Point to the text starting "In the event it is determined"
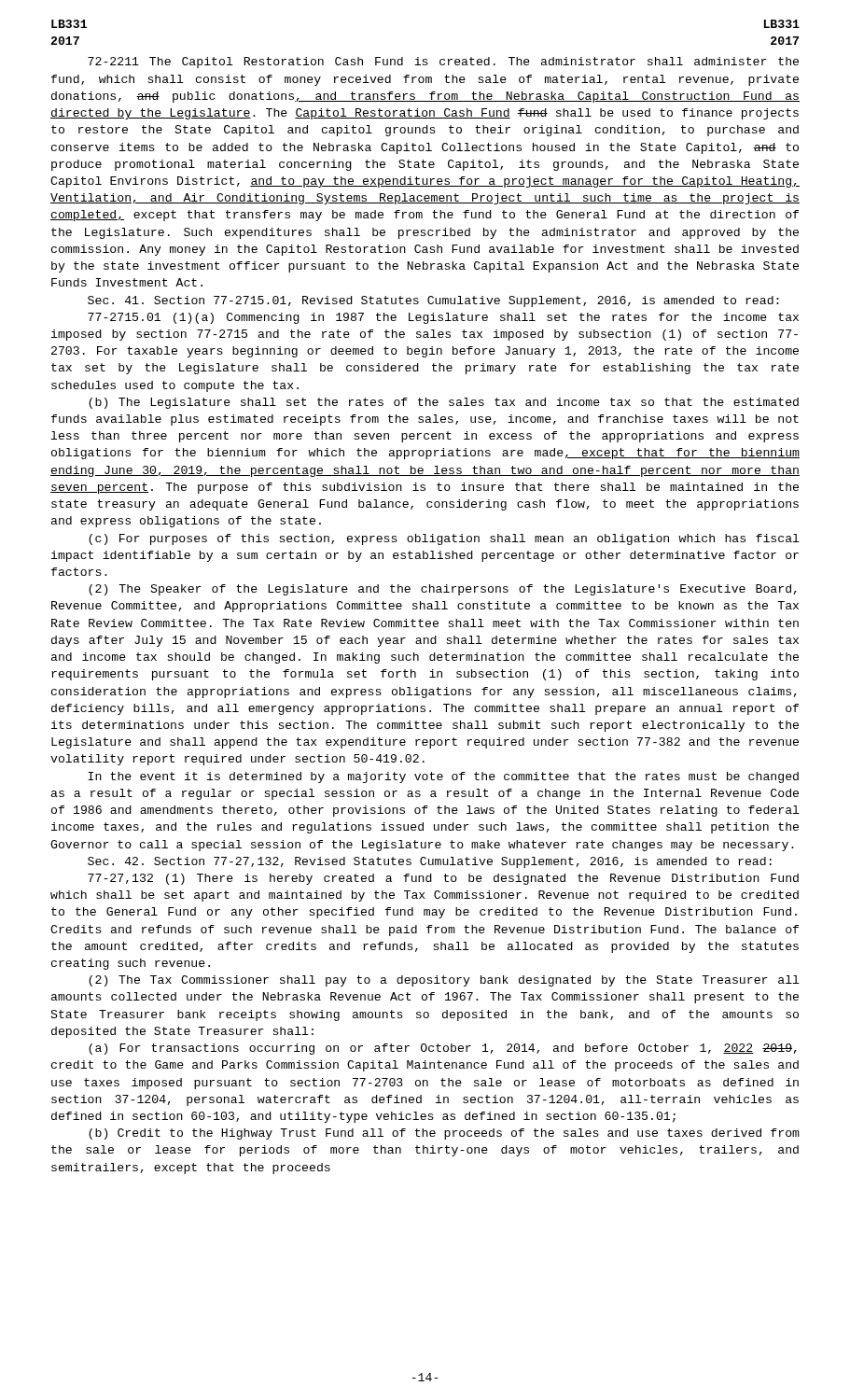The height and width of the screenshot is (1400, 850). coord(425,811)
